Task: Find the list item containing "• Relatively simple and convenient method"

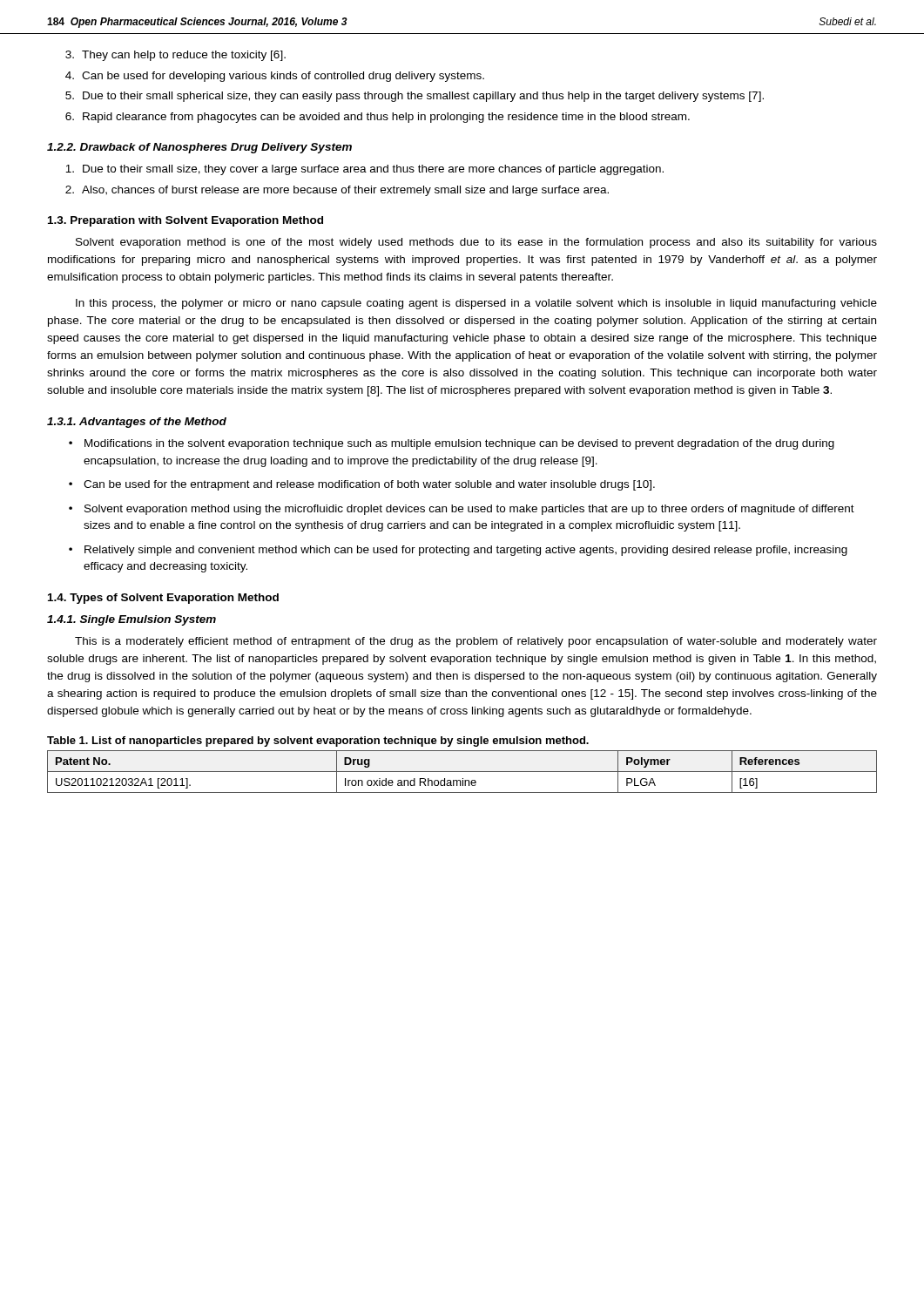Action: [x=470, y=558]
